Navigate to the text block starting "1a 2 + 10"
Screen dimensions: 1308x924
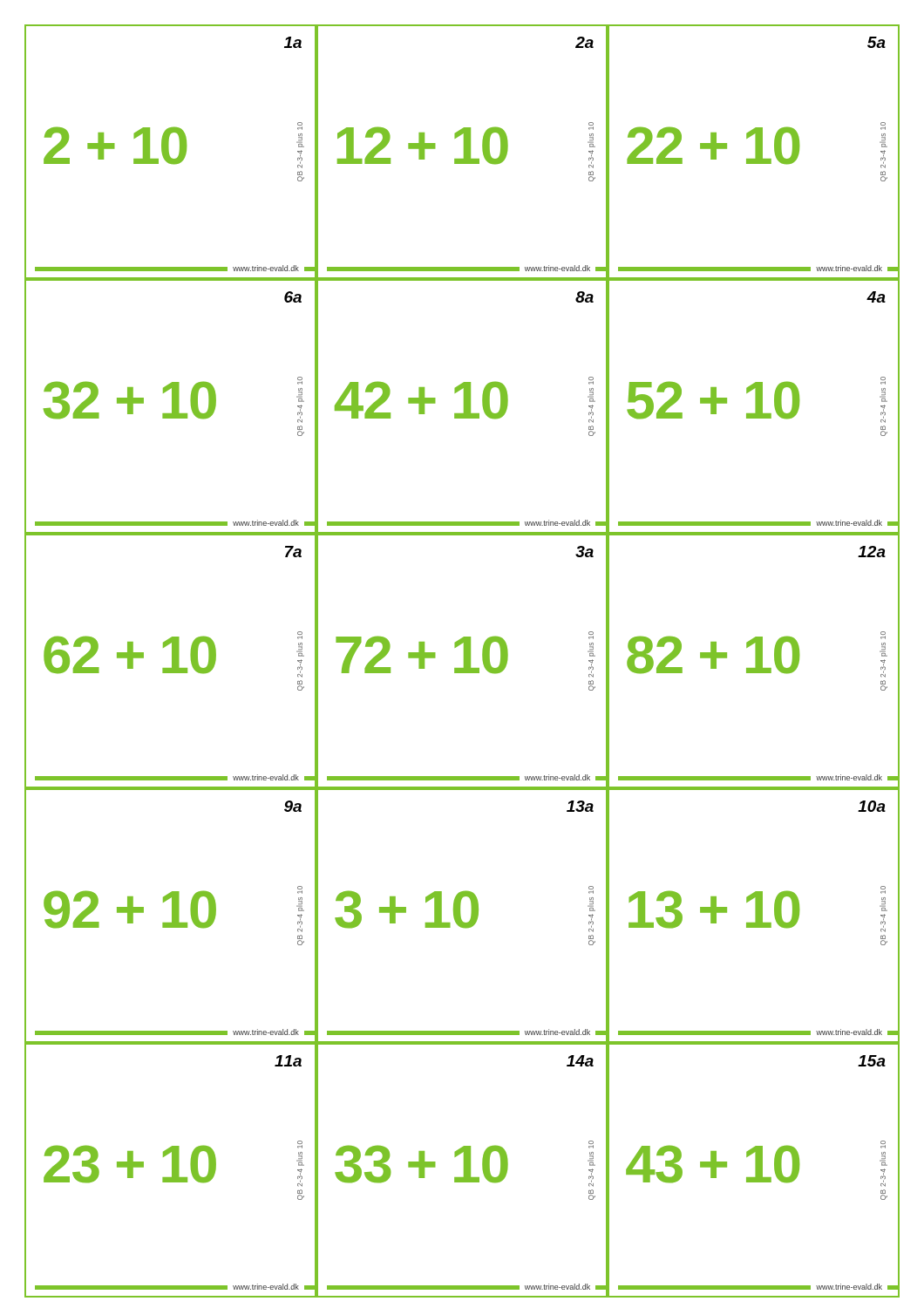click(170, 155)
